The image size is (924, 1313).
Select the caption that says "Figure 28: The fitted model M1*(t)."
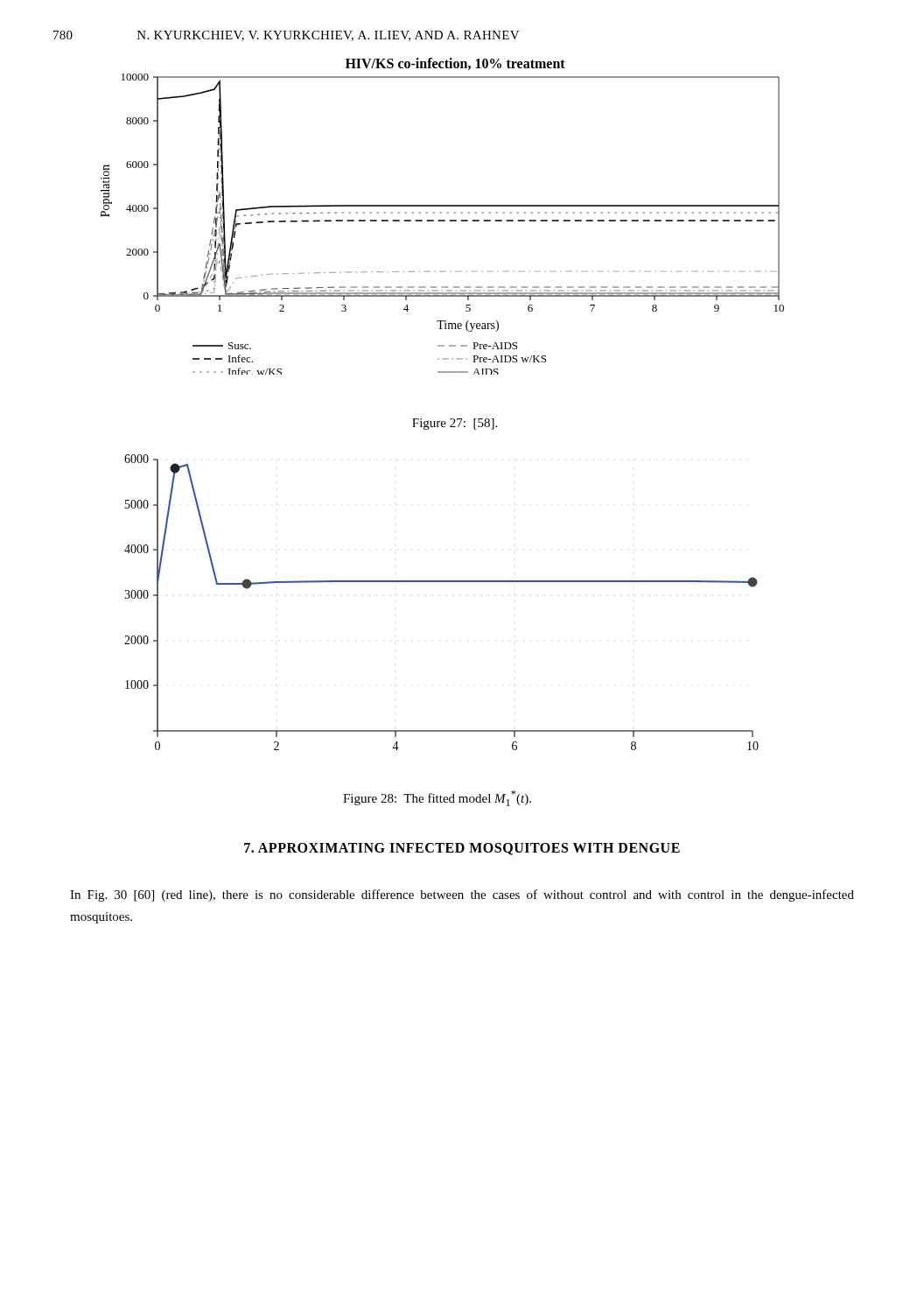437,798
